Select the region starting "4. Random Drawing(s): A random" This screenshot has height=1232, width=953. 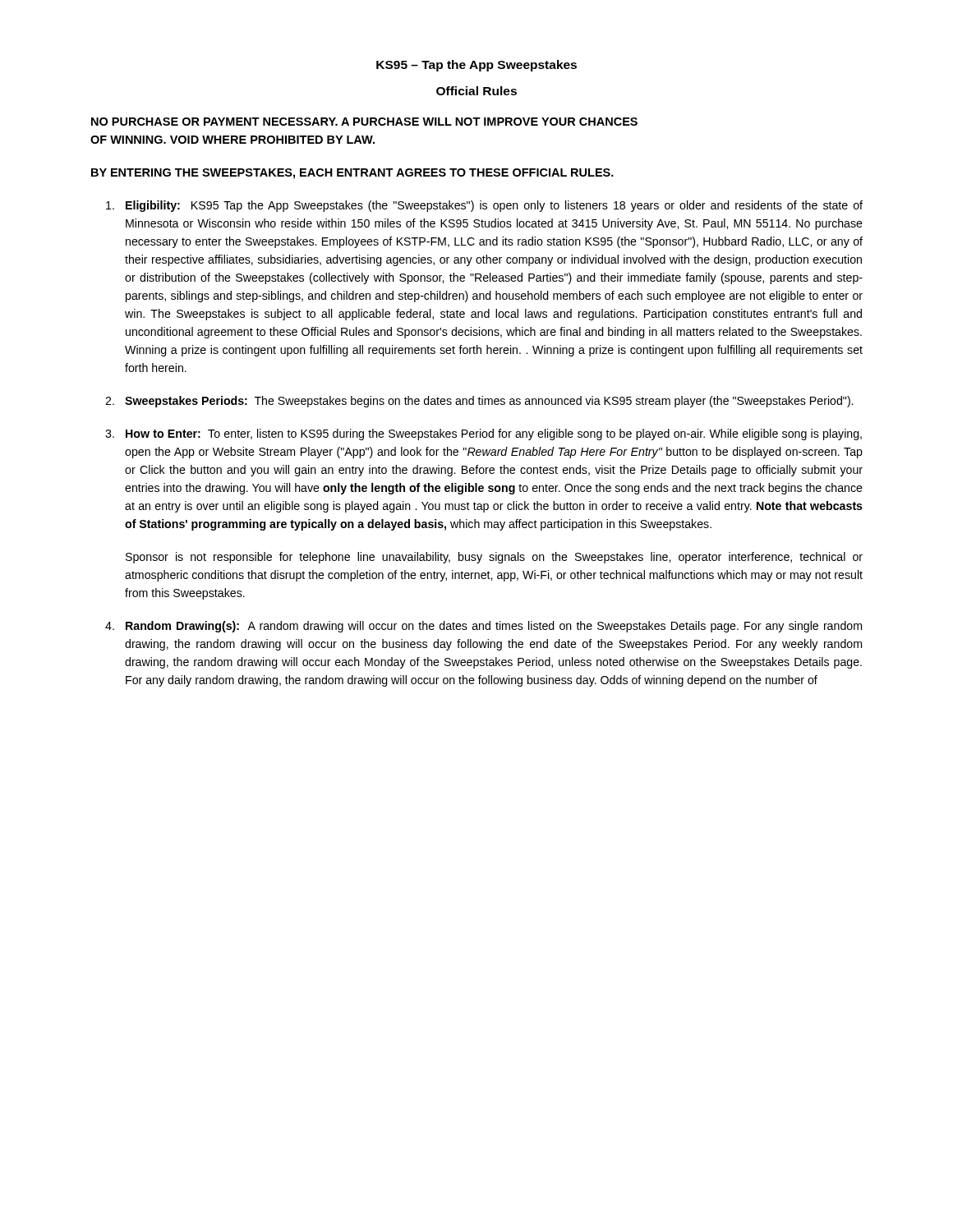coord(484,653)
